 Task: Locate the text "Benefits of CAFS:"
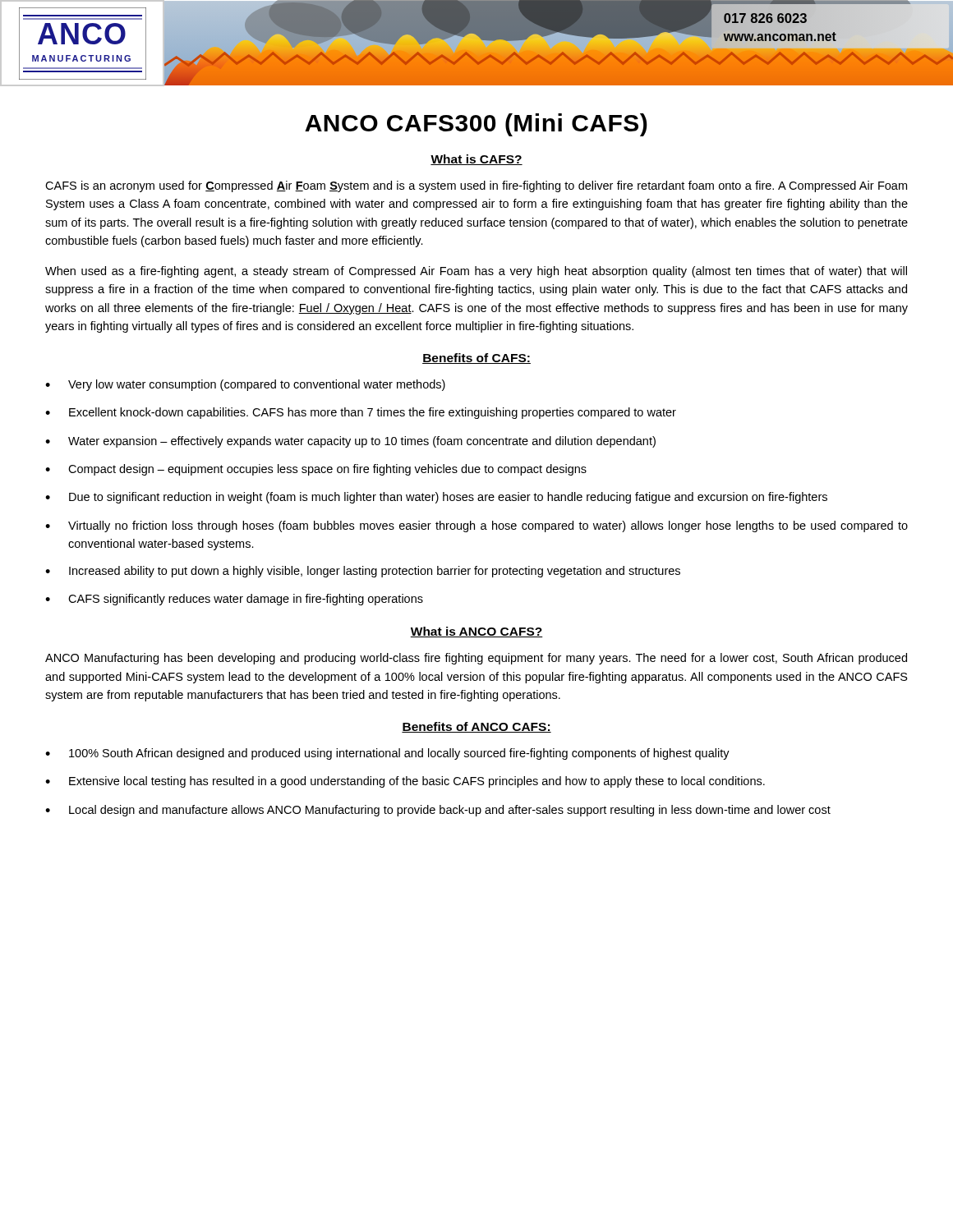pos(476,357)
